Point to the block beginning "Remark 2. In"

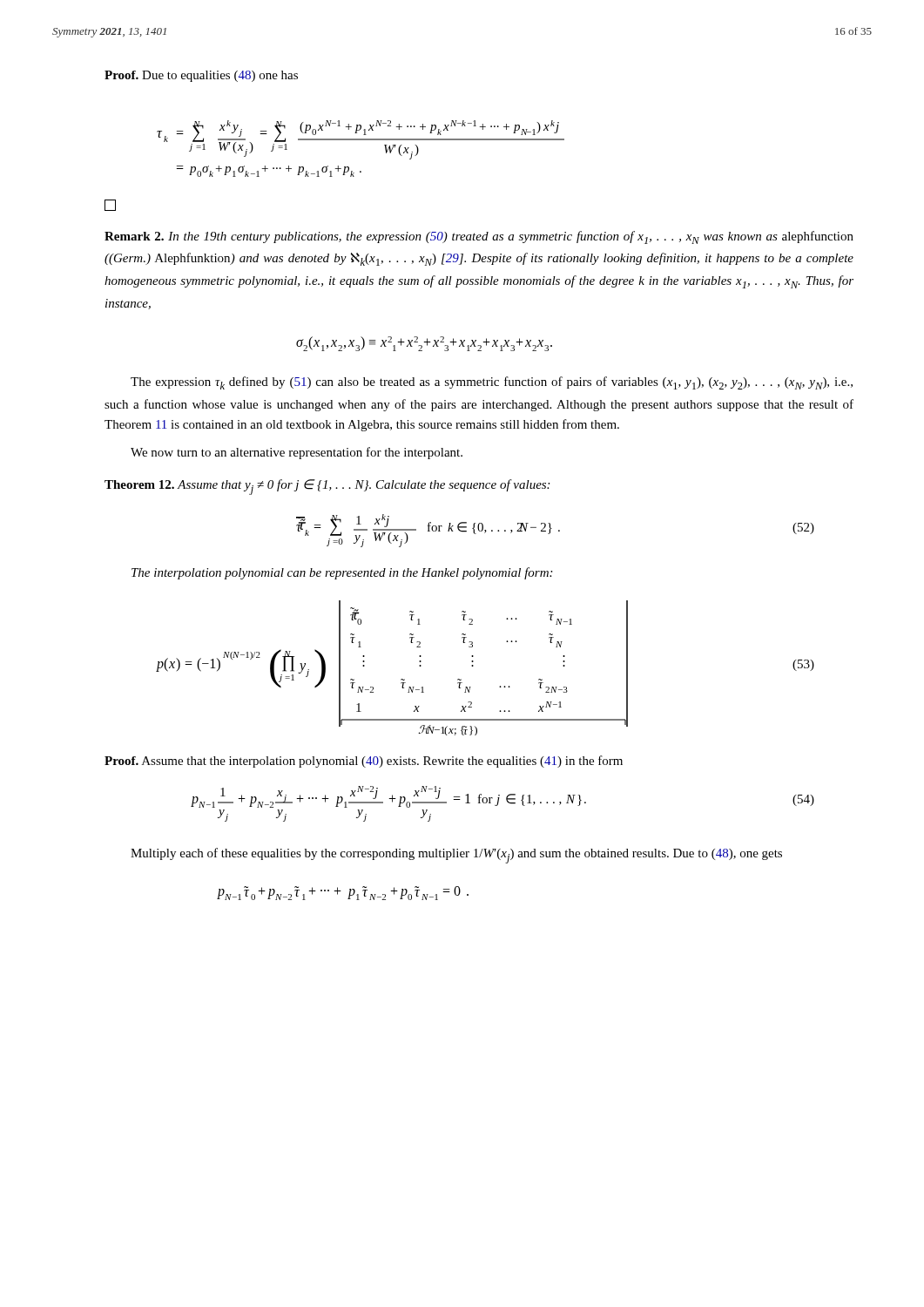479,270
